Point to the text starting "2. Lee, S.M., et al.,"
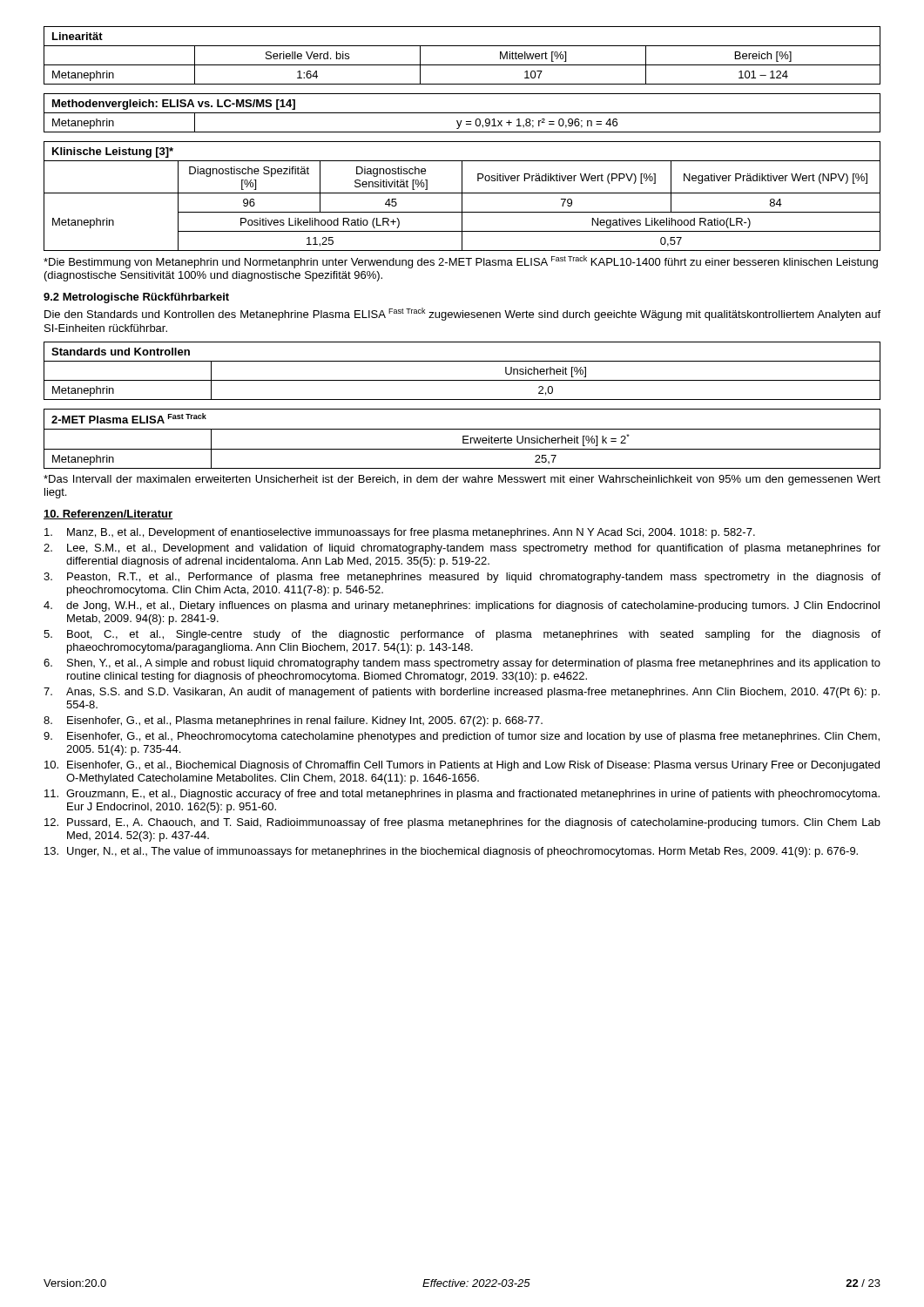This screenshot has width=924, height=1307. tap(462, 554)
